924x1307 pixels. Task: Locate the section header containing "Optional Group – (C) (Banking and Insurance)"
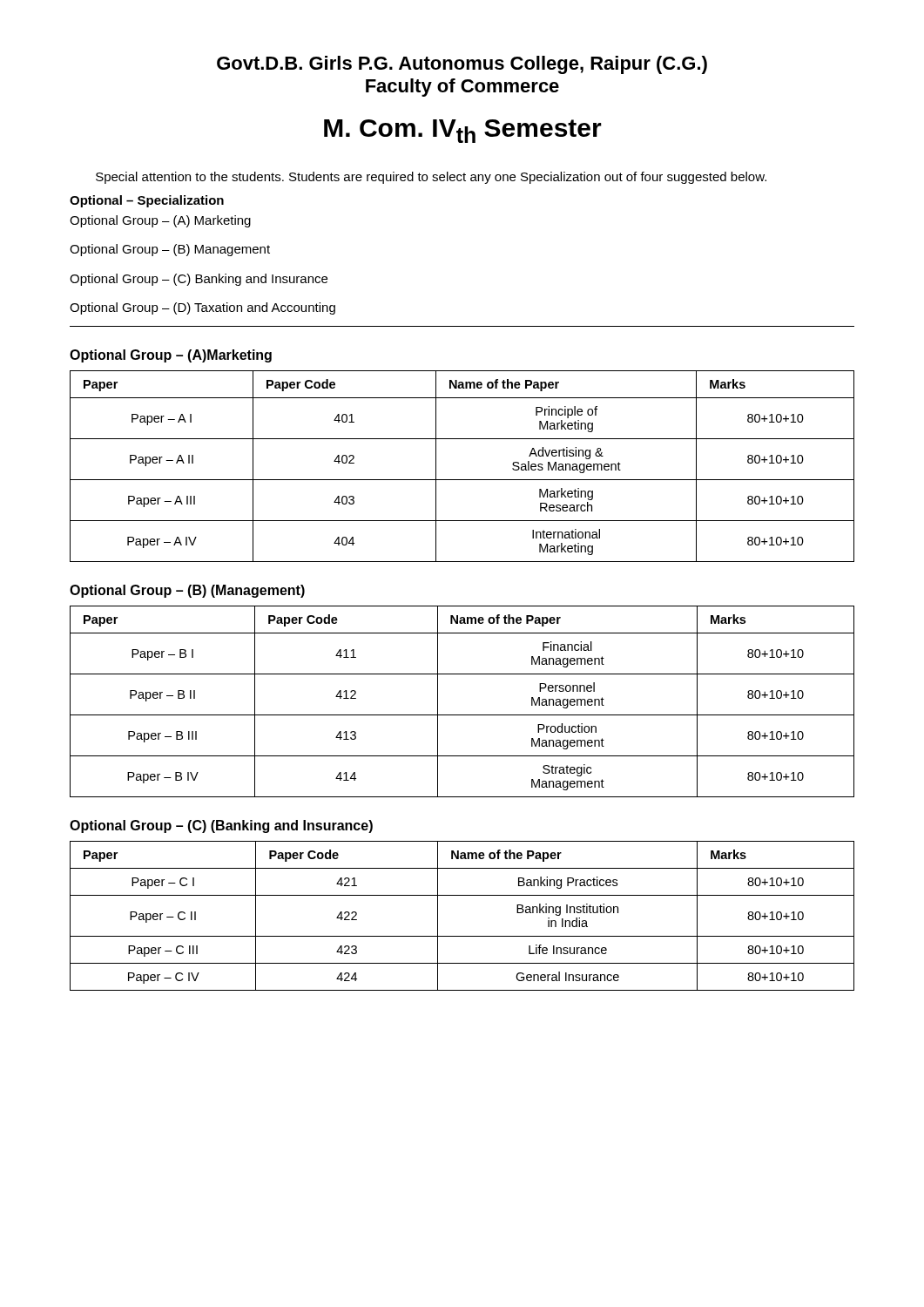(221, 825)
